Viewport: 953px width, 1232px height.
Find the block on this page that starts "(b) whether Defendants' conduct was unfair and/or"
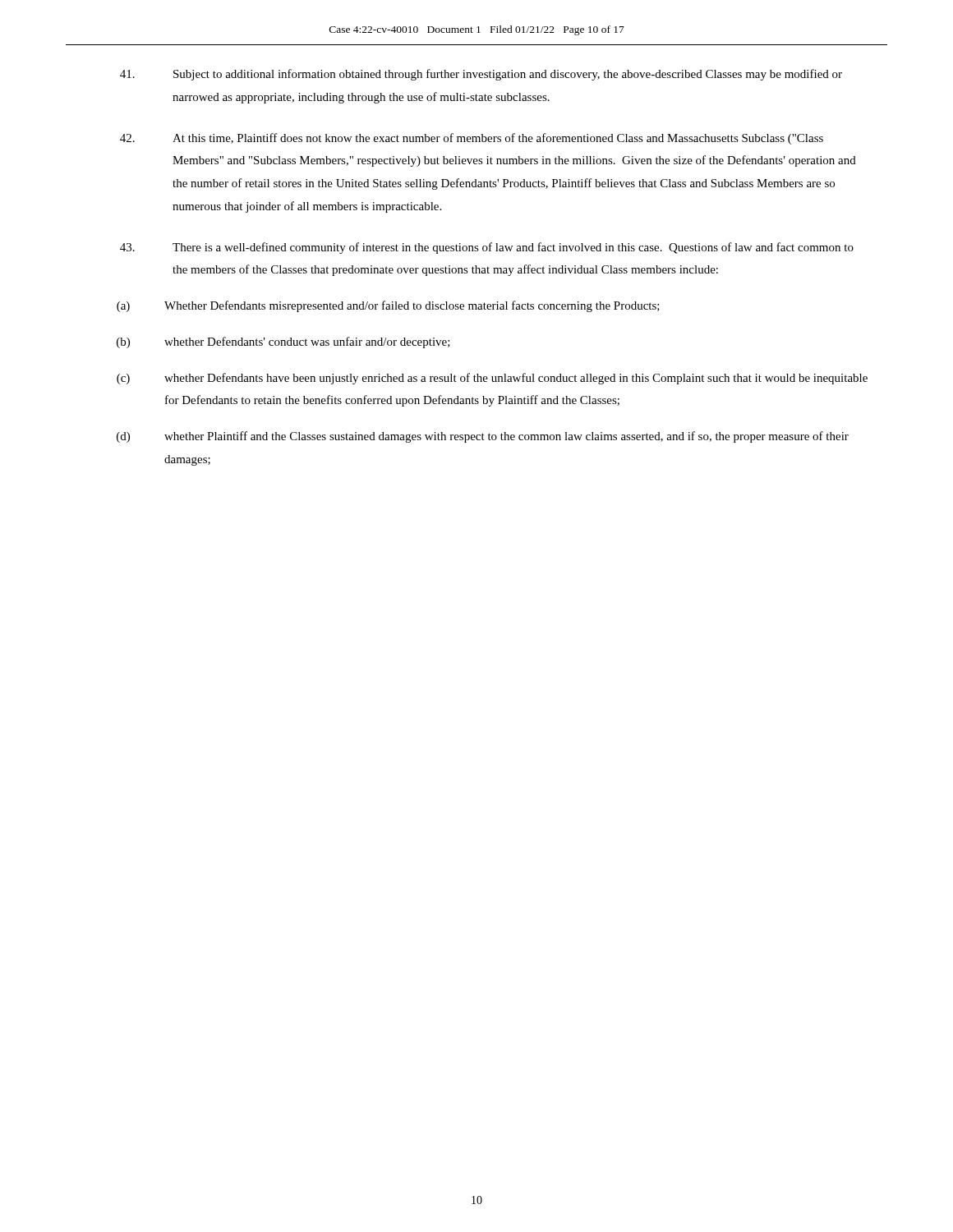283,342
